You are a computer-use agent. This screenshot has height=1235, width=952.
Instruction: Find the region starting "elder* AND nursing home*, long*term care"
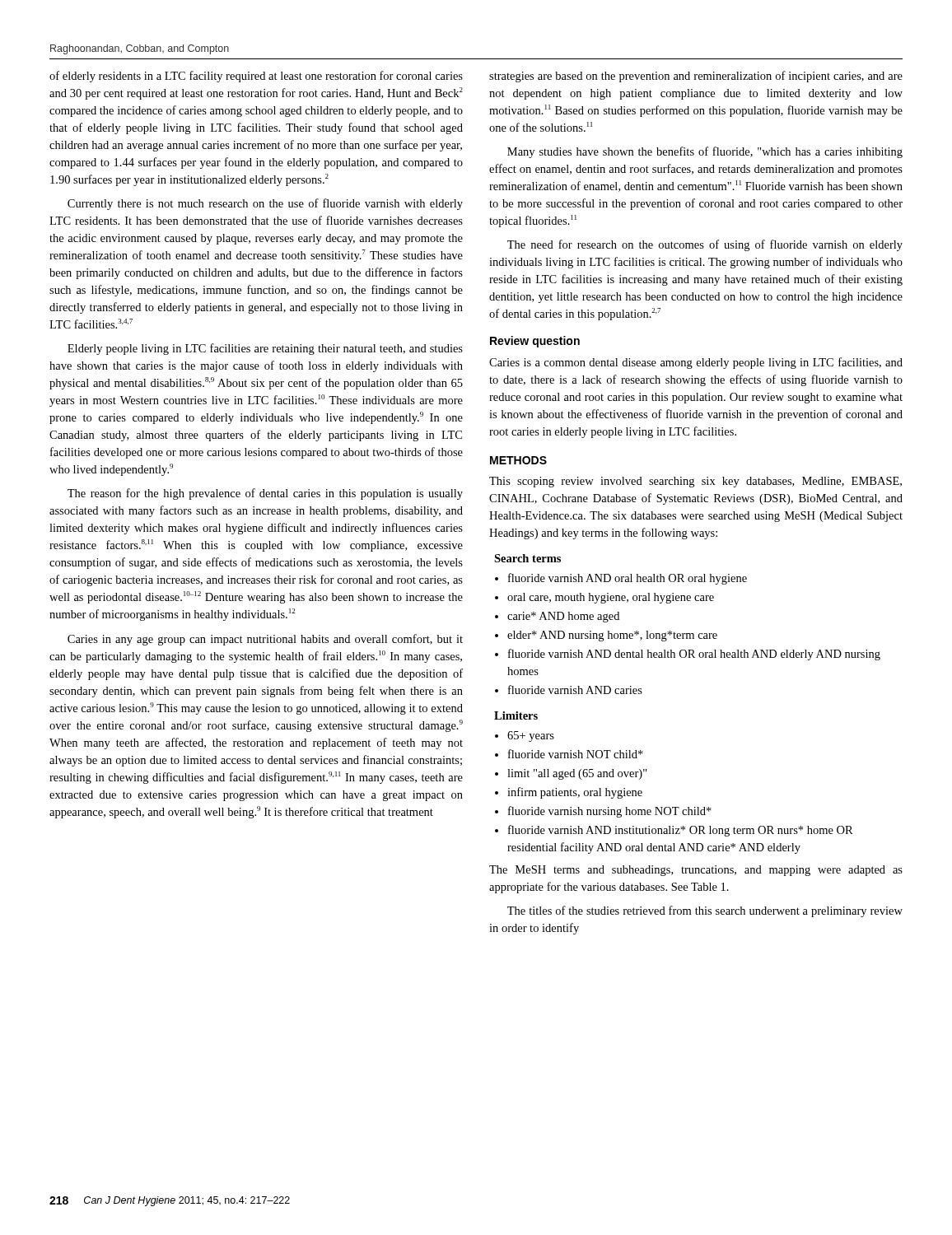705,635
